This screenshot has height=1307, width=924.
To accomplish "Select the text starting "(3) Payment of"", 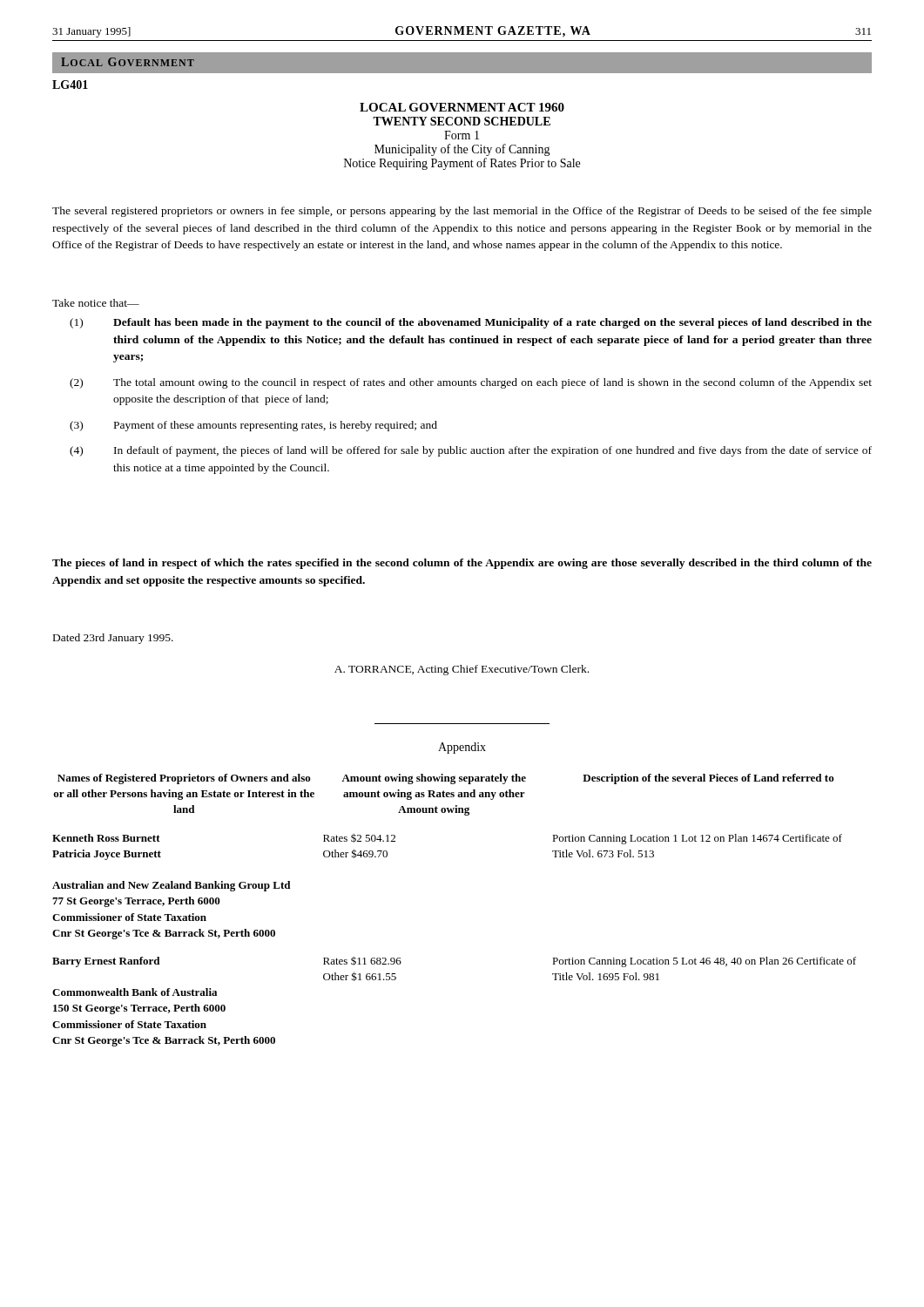I will [x=253, y=426].
